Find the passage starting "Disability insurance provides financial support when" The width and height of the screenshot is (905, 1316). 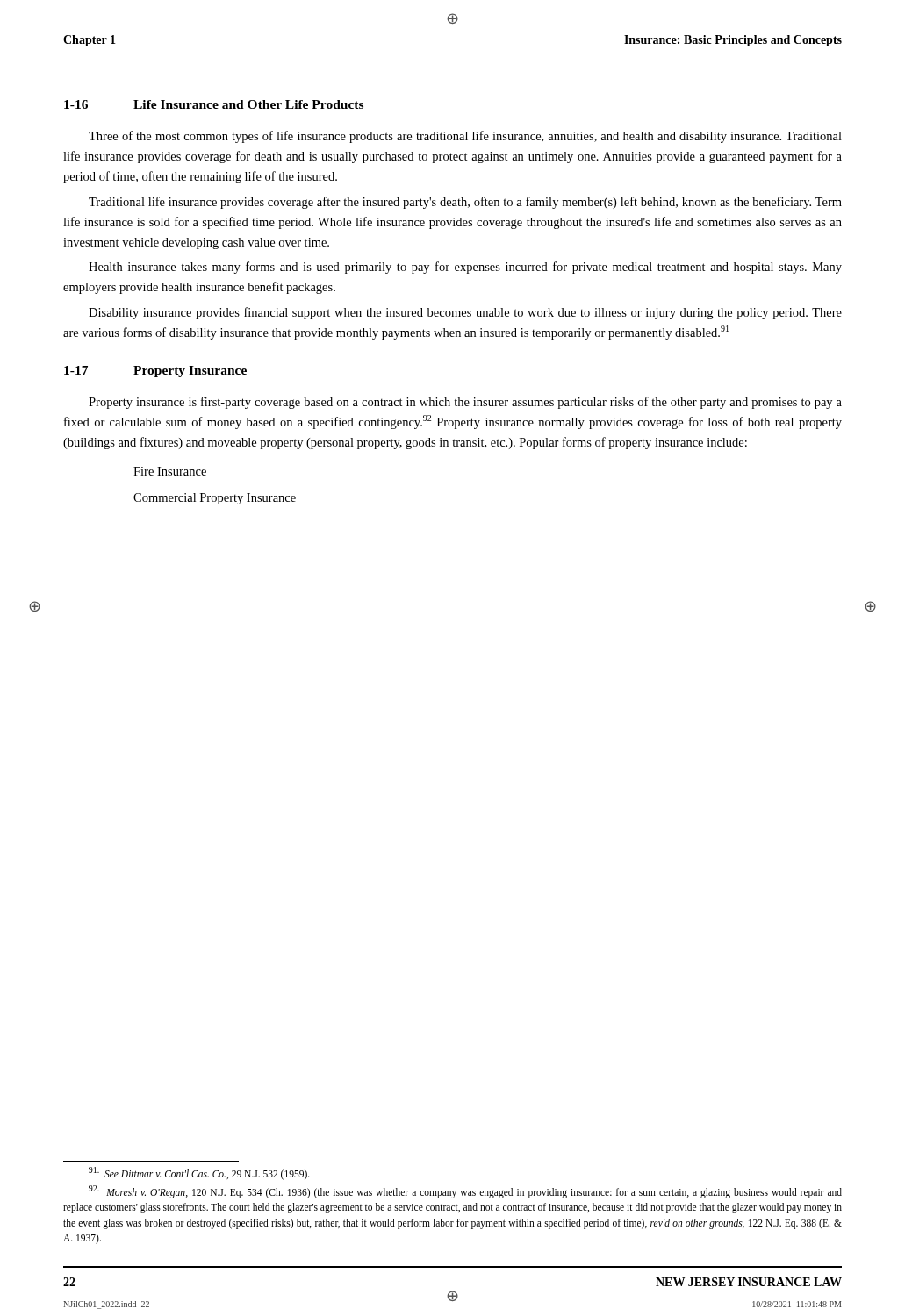pyautogui.click(x=452, y=323)
